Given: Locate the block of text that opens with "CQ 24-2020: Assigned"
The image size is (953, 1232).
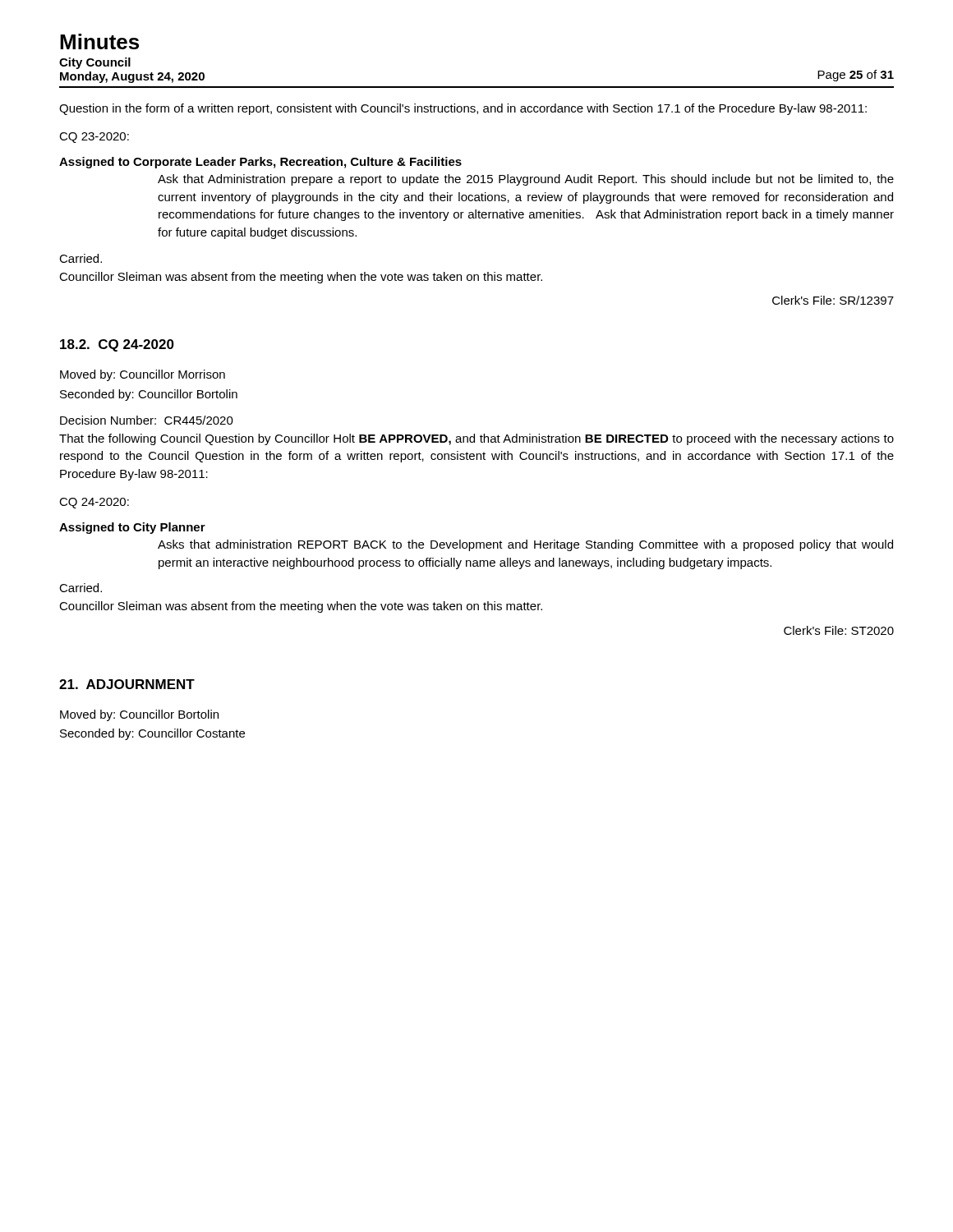Looking at the screenshot, I should (476, 533).
